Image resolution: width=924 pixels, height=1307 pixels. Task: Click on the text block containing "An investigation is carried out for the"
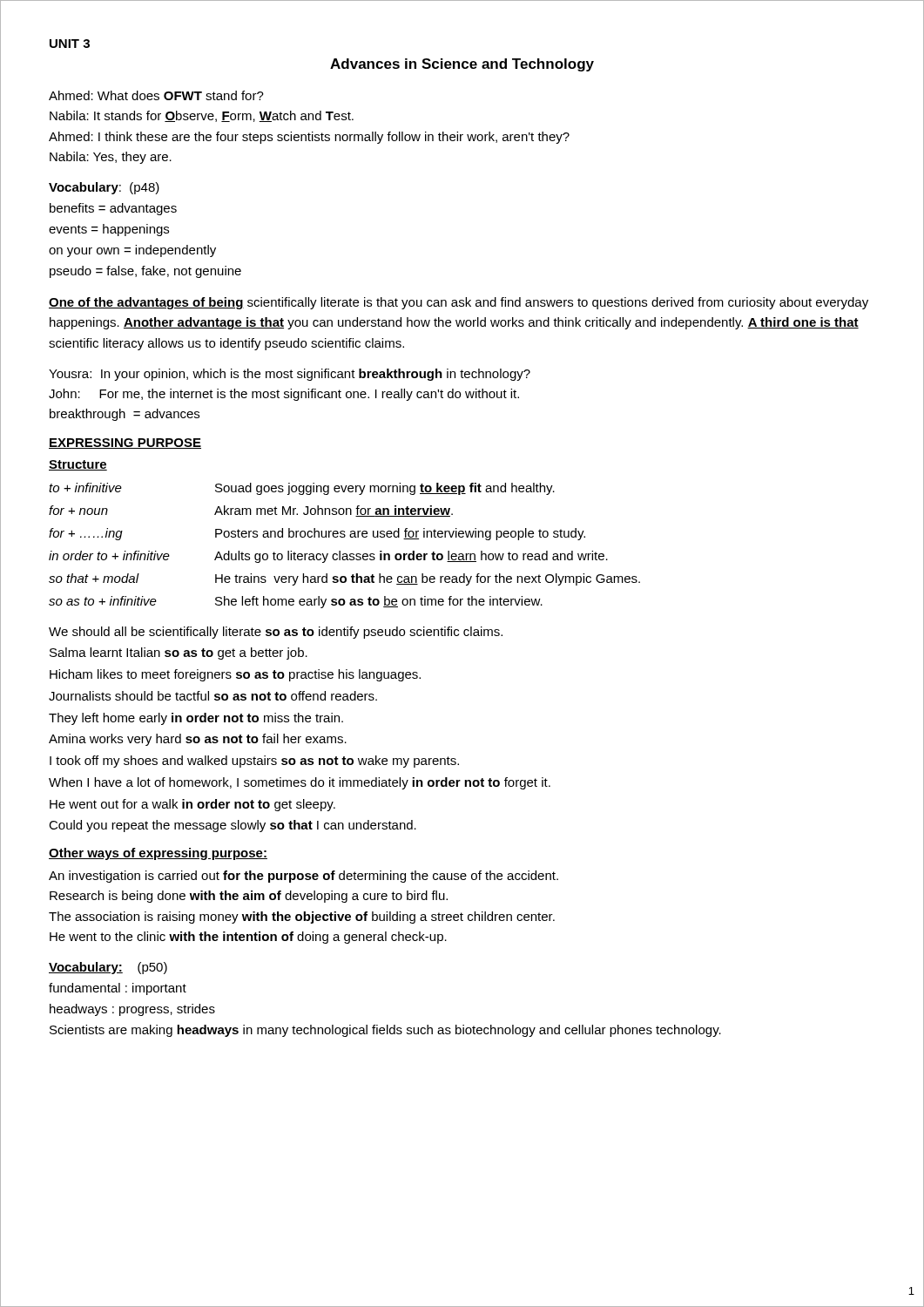point(304,906)
